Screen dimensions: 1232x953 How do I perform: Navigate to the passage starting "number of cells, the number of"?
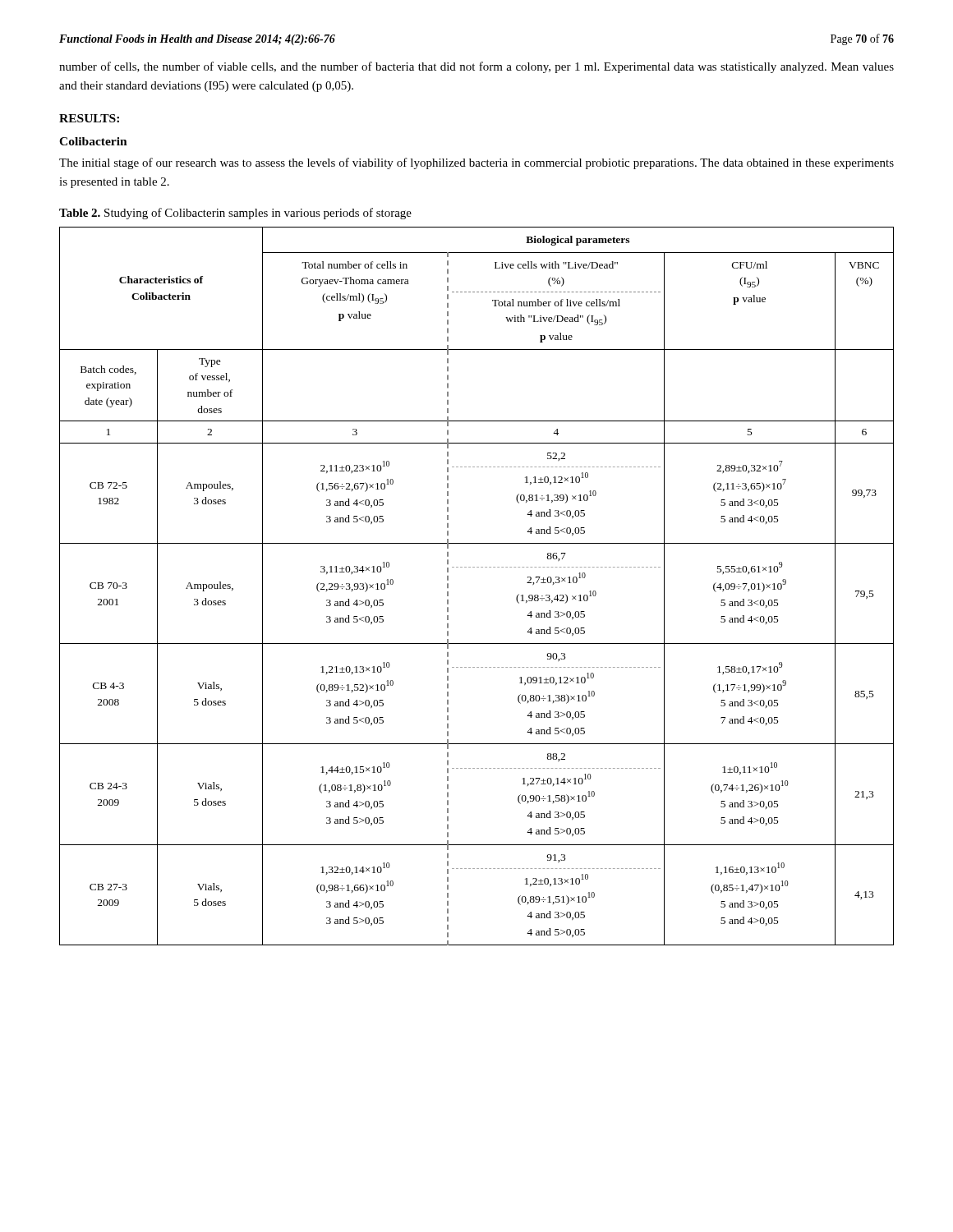[x=476, y=76]
